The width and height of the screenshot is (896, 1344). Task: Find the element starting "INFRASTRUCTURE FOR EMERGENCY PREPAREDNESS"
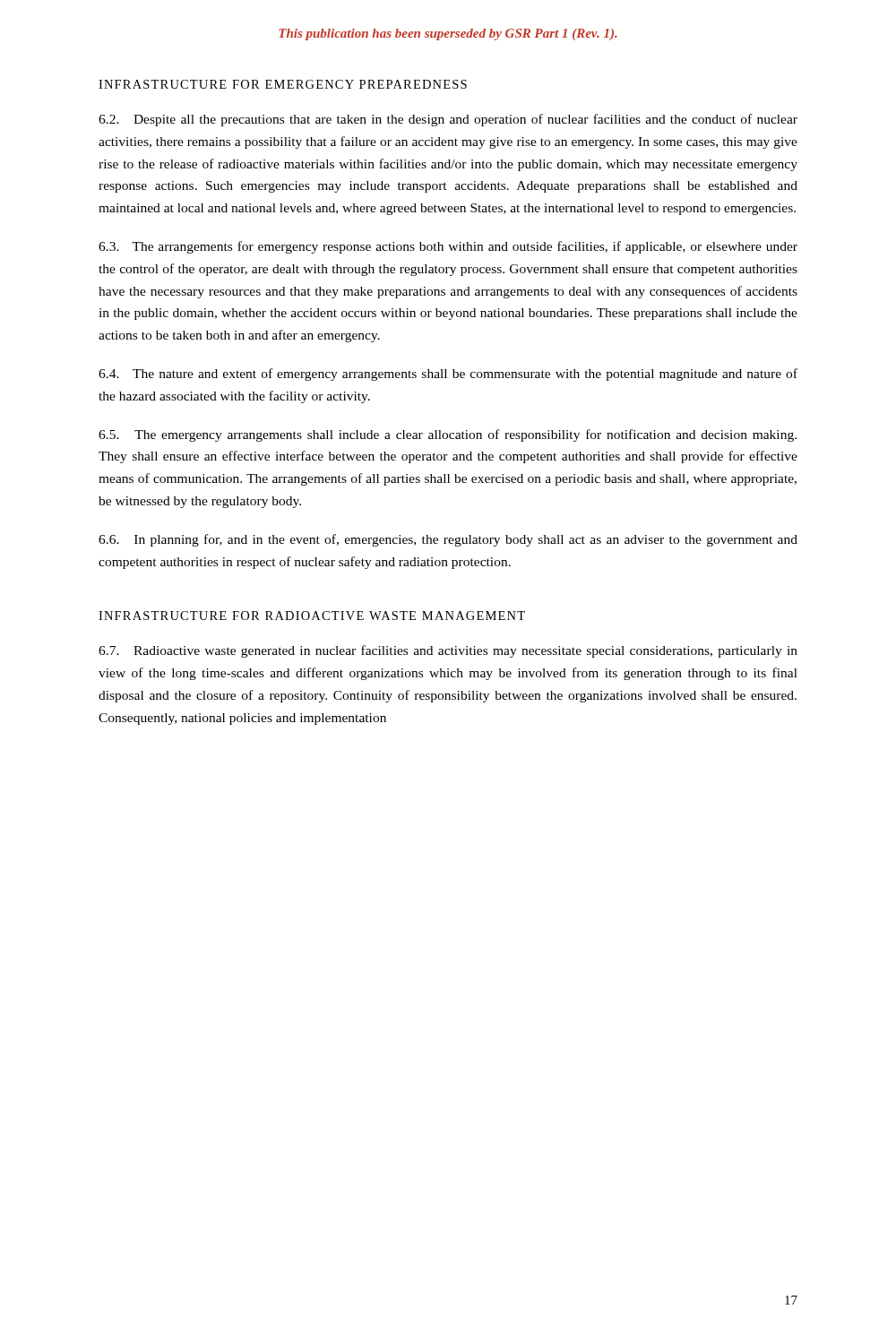(x=283, y=84)
